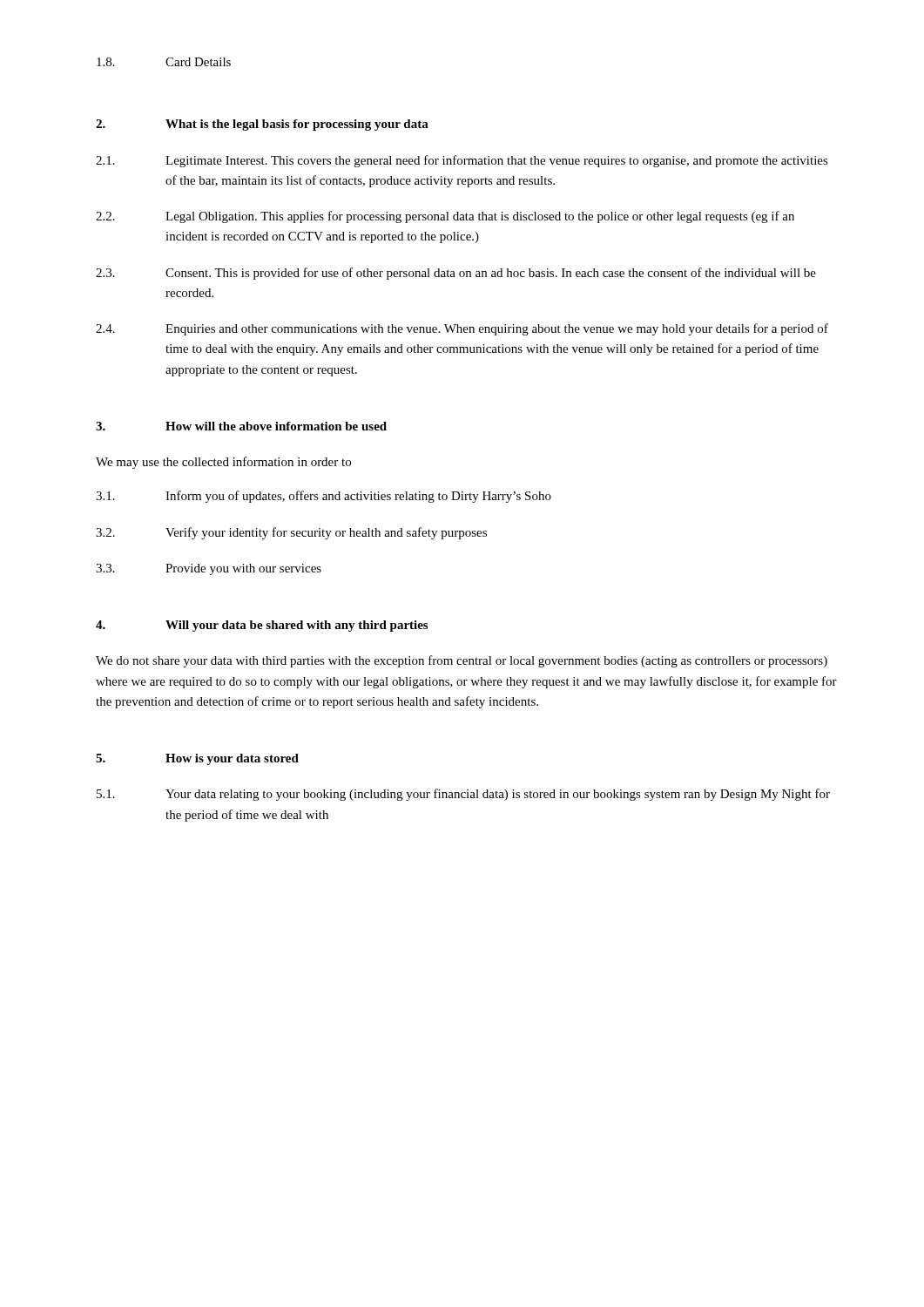
Task: Click on the list item containing "2.1. Legitimate Interest. This covers the"
Action: click(466, 171)
